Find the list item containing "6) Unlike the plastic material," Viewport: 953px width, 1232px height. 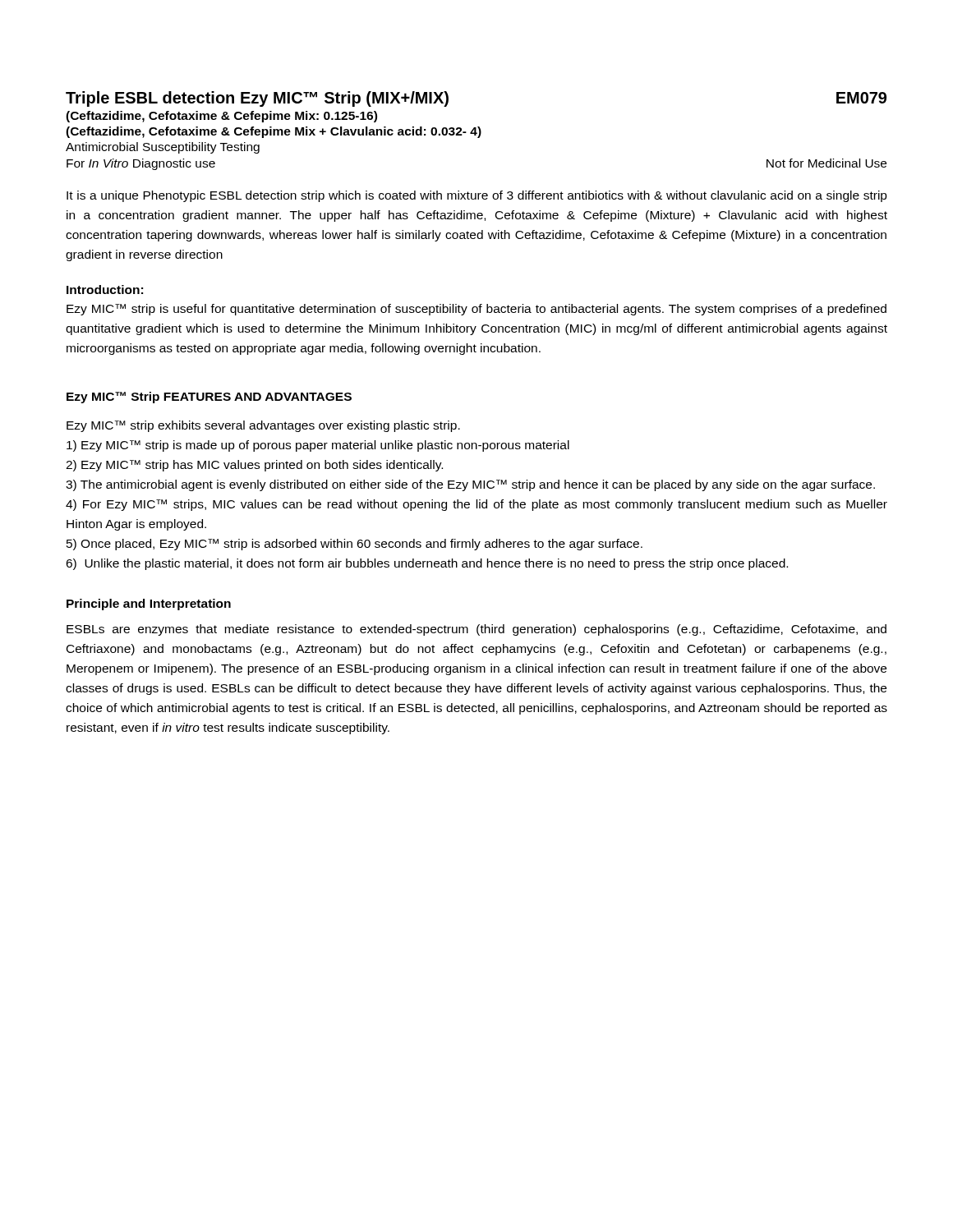[427, 563]
